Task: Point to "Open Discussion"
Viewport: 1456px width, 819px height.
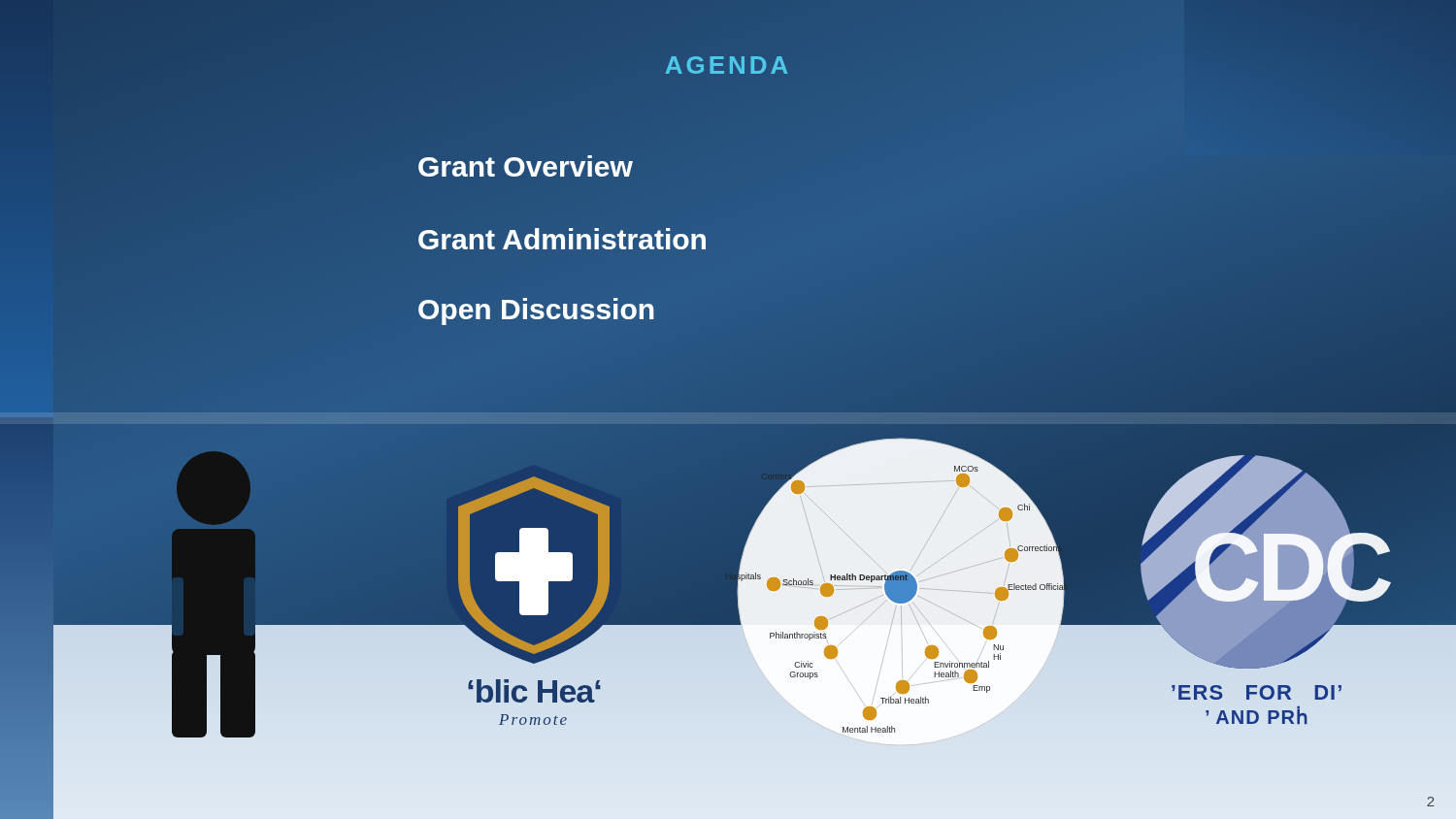Action: click(x=536, y=309)
